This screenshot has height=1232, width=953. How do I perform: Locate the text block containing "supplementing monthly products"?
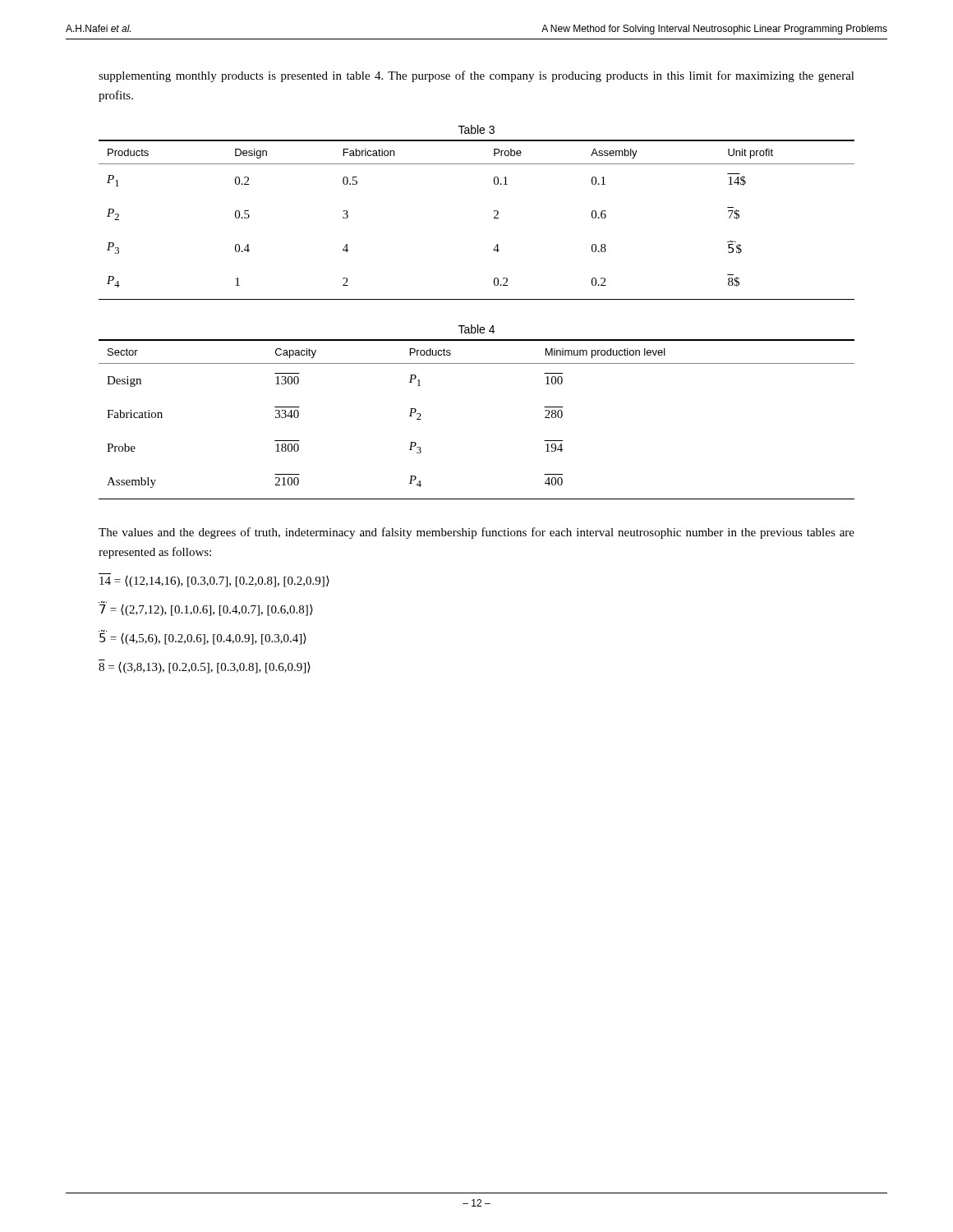click(x=476, y=85)
